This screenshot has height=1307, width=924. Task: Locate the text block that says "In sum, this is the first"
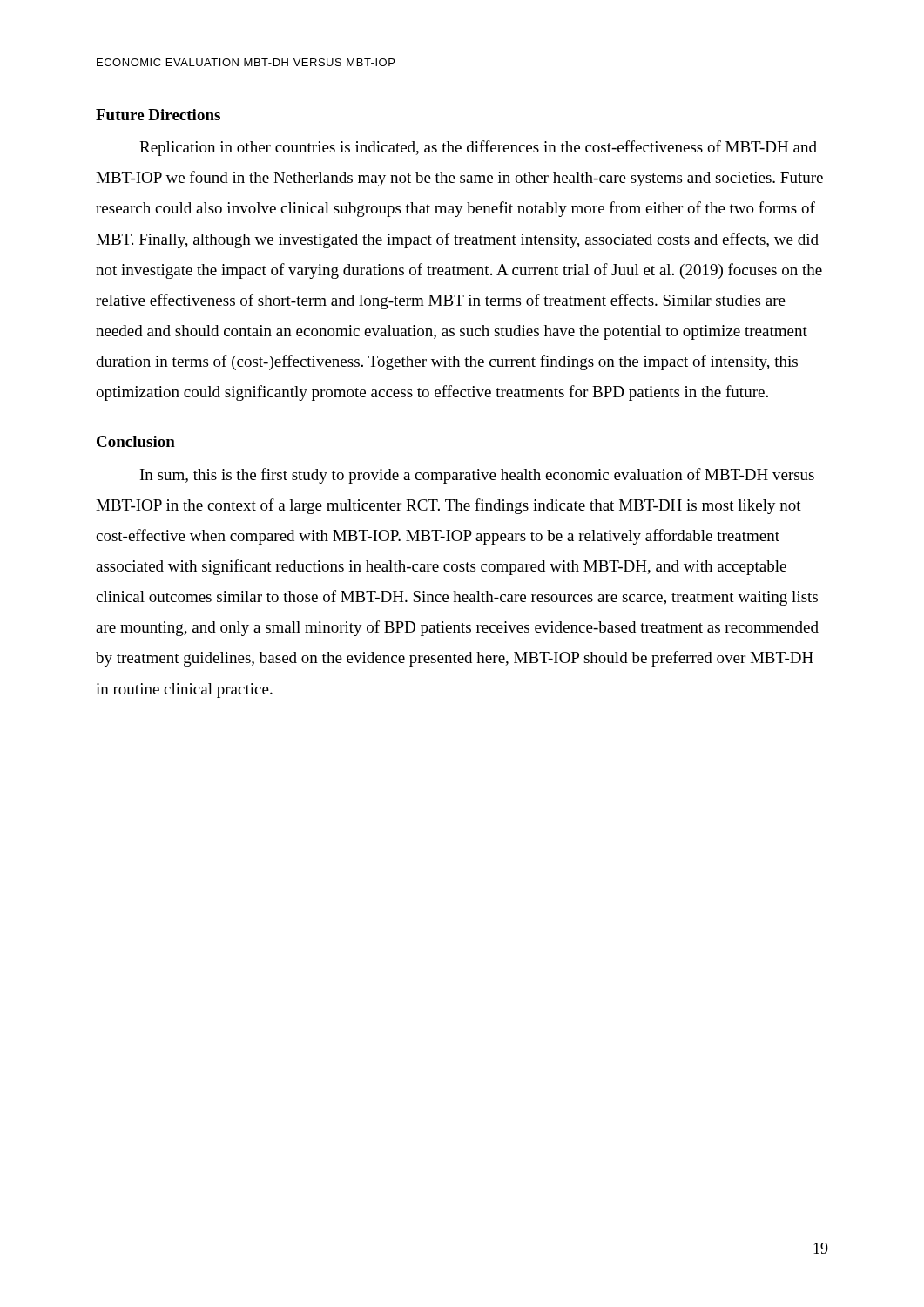click(x=462, y=581)
